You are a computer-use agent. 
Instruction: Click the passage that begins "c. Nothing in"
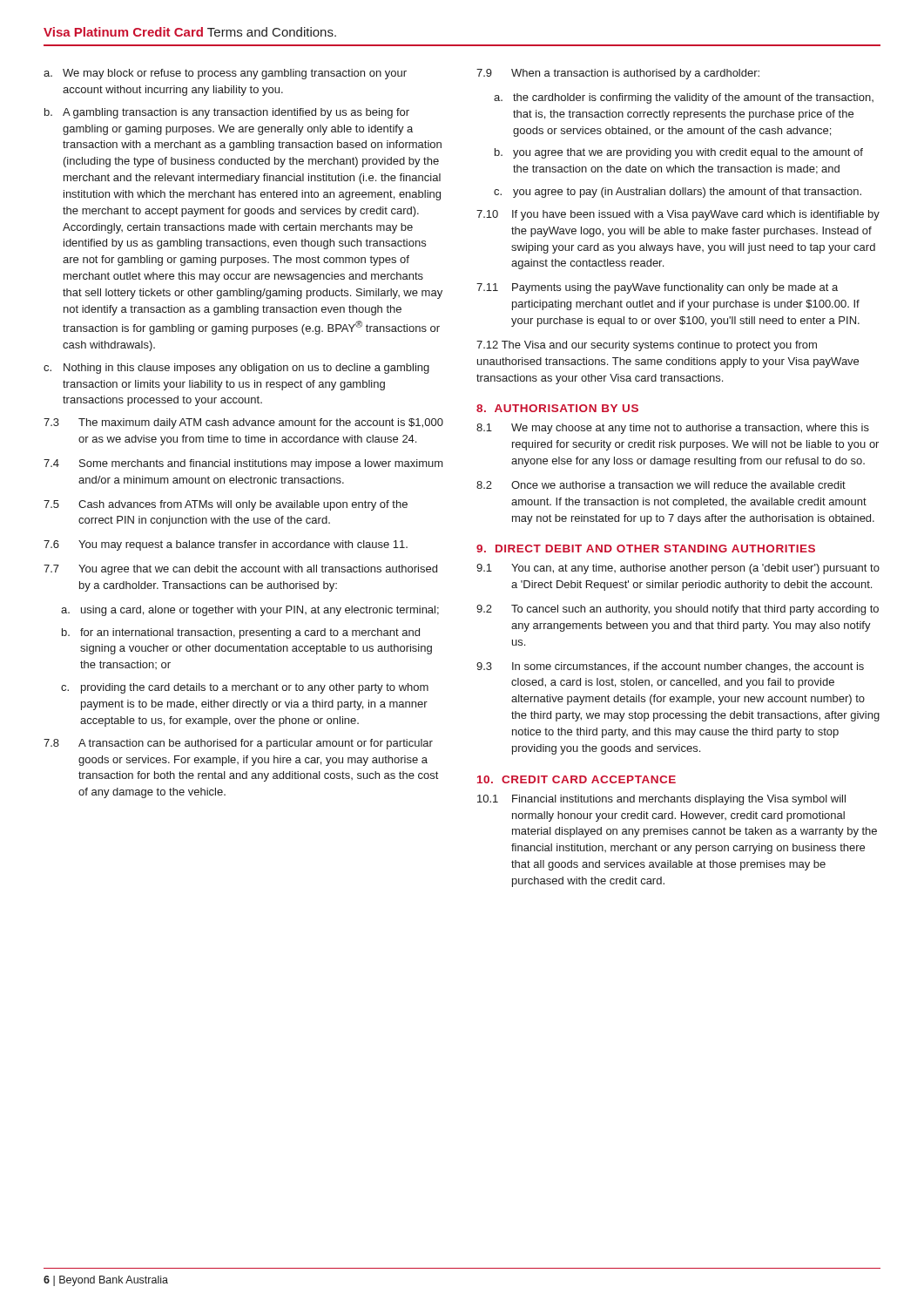click(244, 384)
